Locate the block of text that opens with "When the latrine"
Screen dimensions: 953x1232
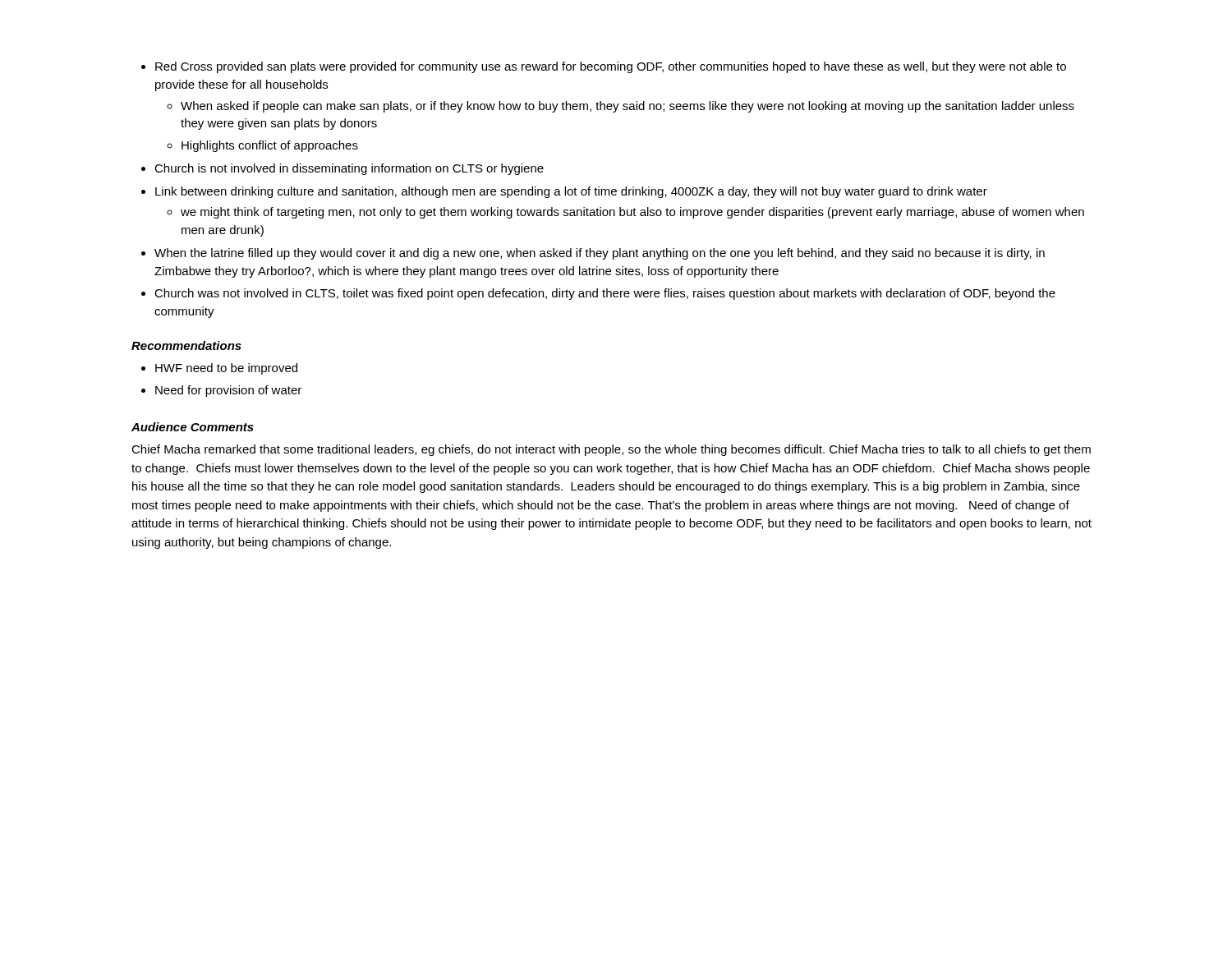click(616, 262)
